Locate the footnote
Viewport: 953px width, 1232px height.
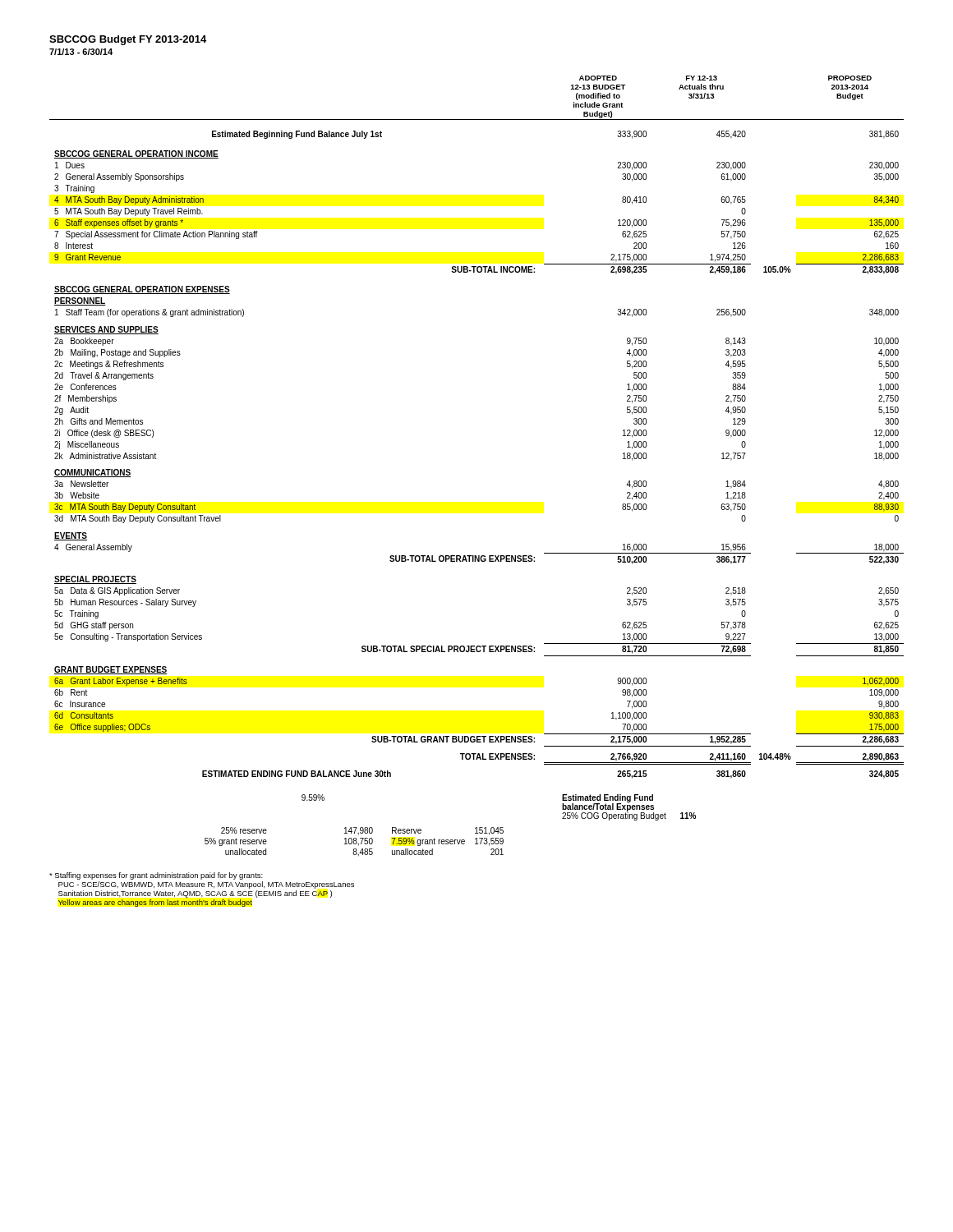[x=202, y=888]
